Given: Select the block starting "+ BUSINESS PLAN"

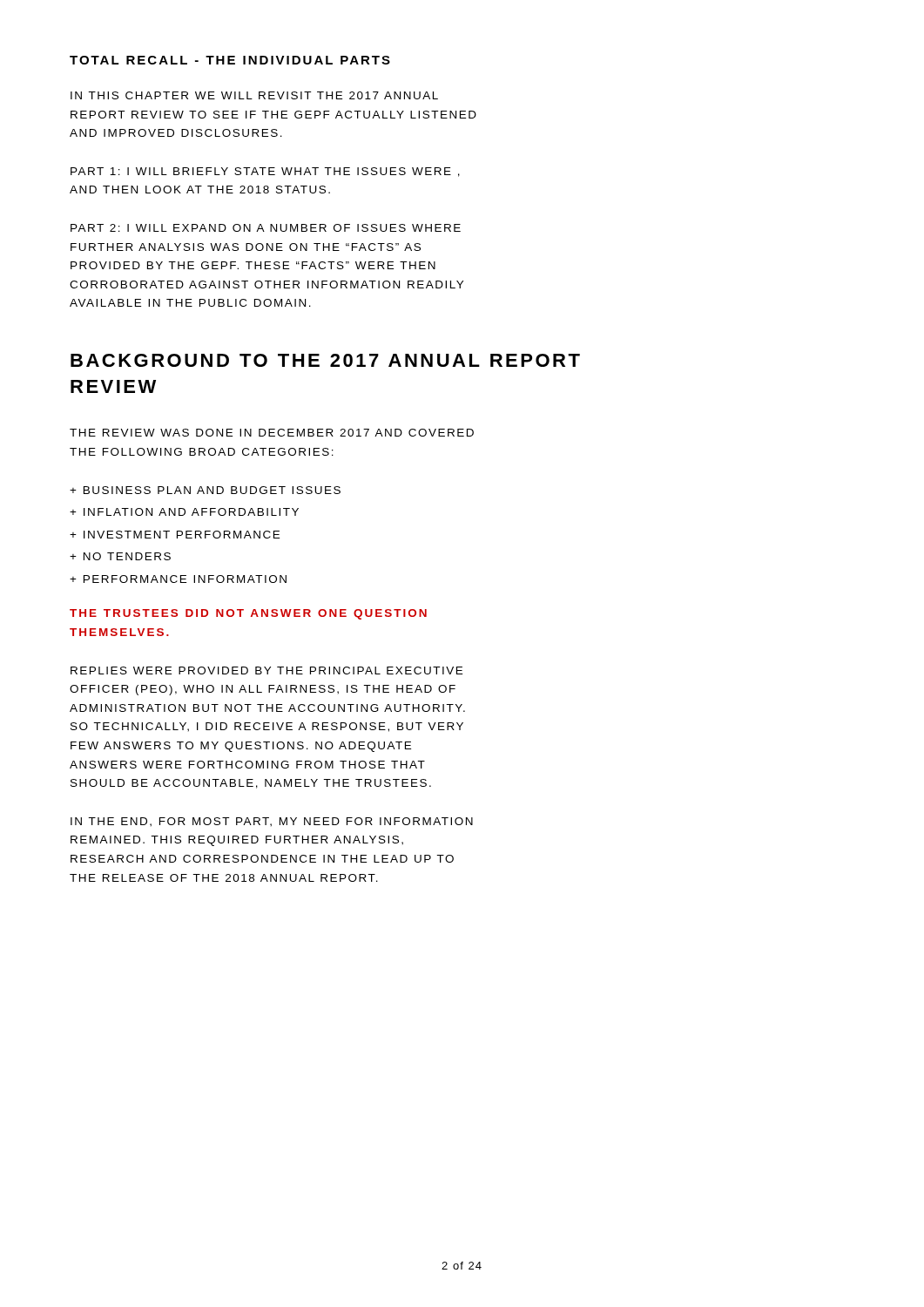Looking at the screenshot, I should click(206, 490).
